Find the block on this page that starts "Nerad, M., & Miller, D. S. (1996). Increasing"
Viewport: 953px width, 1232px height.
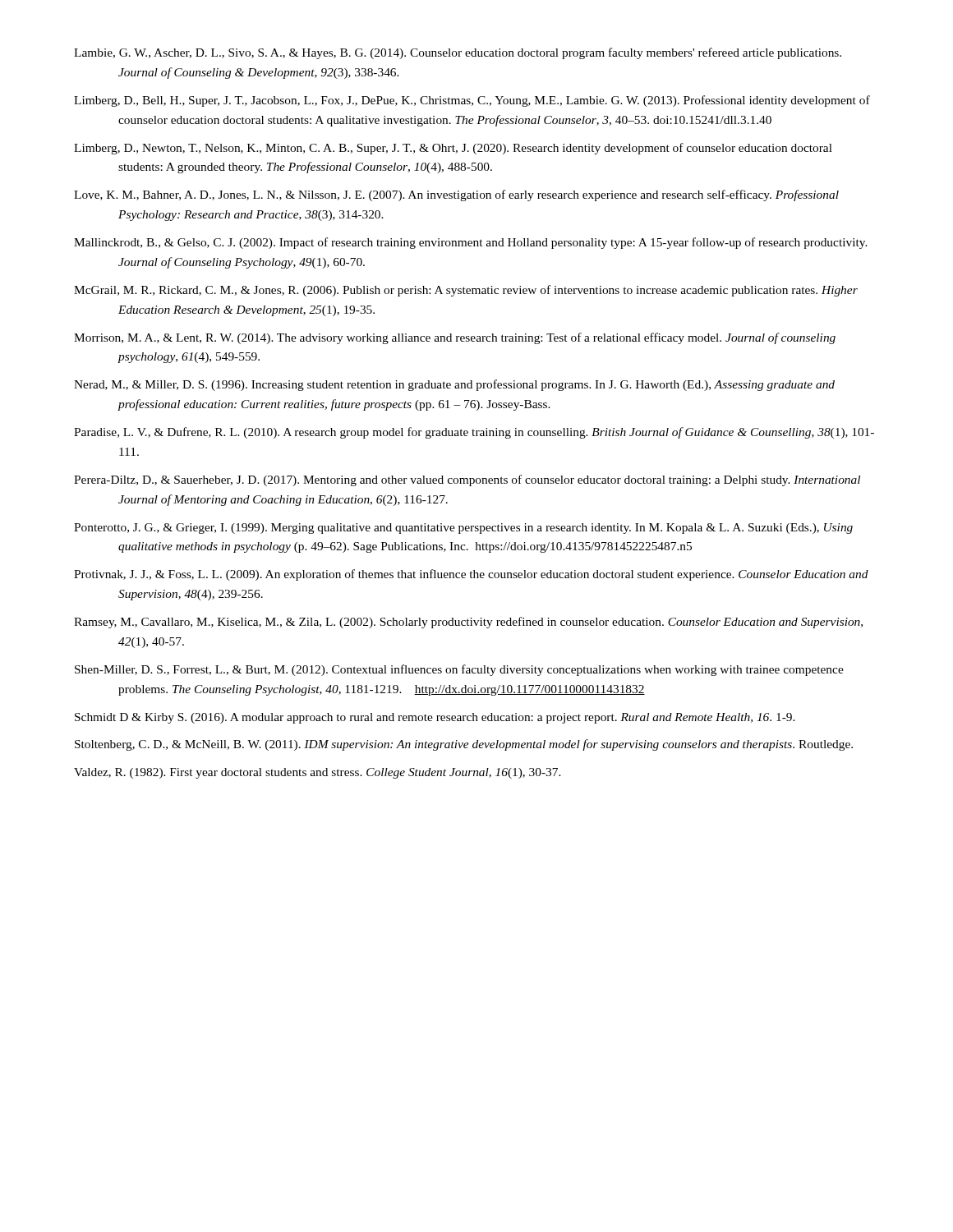[x=454, y=394]
